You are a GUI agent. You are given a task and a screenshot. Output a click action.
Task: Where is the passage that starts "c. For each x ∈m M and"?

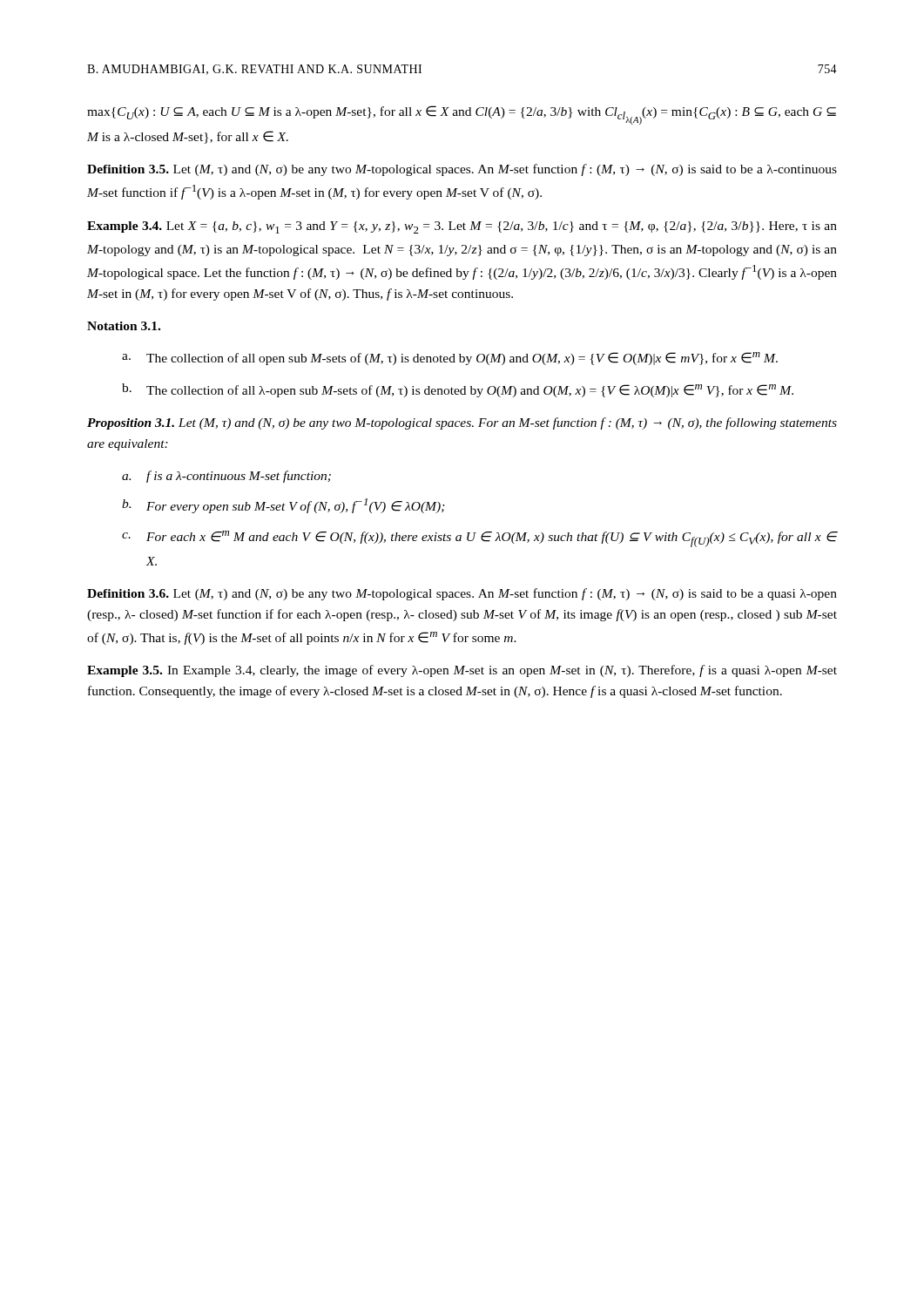pyautogui.click(x=479, y=548)
